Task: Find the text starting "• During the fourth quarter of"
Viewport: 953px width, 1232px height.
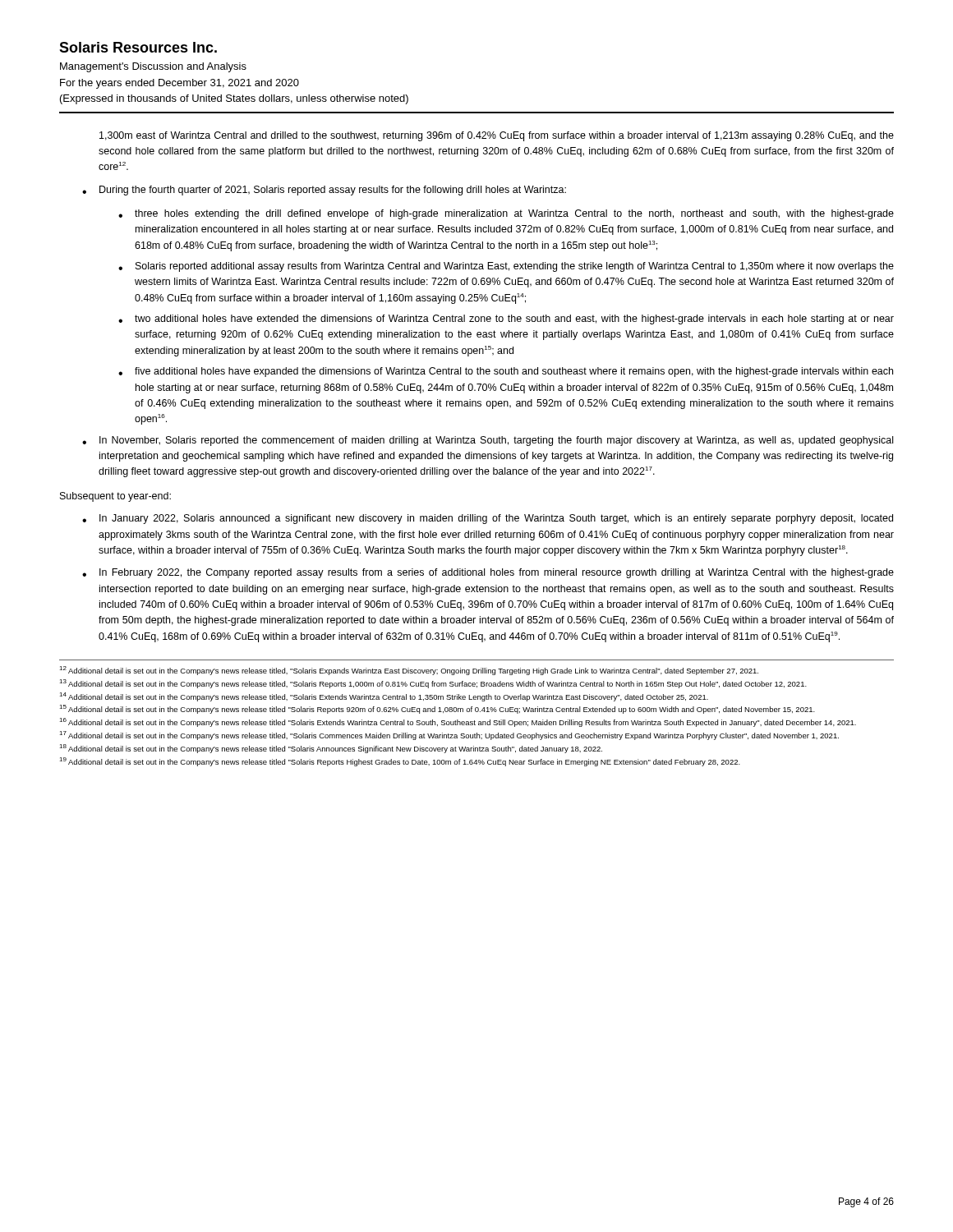Action: click(488, 192)
